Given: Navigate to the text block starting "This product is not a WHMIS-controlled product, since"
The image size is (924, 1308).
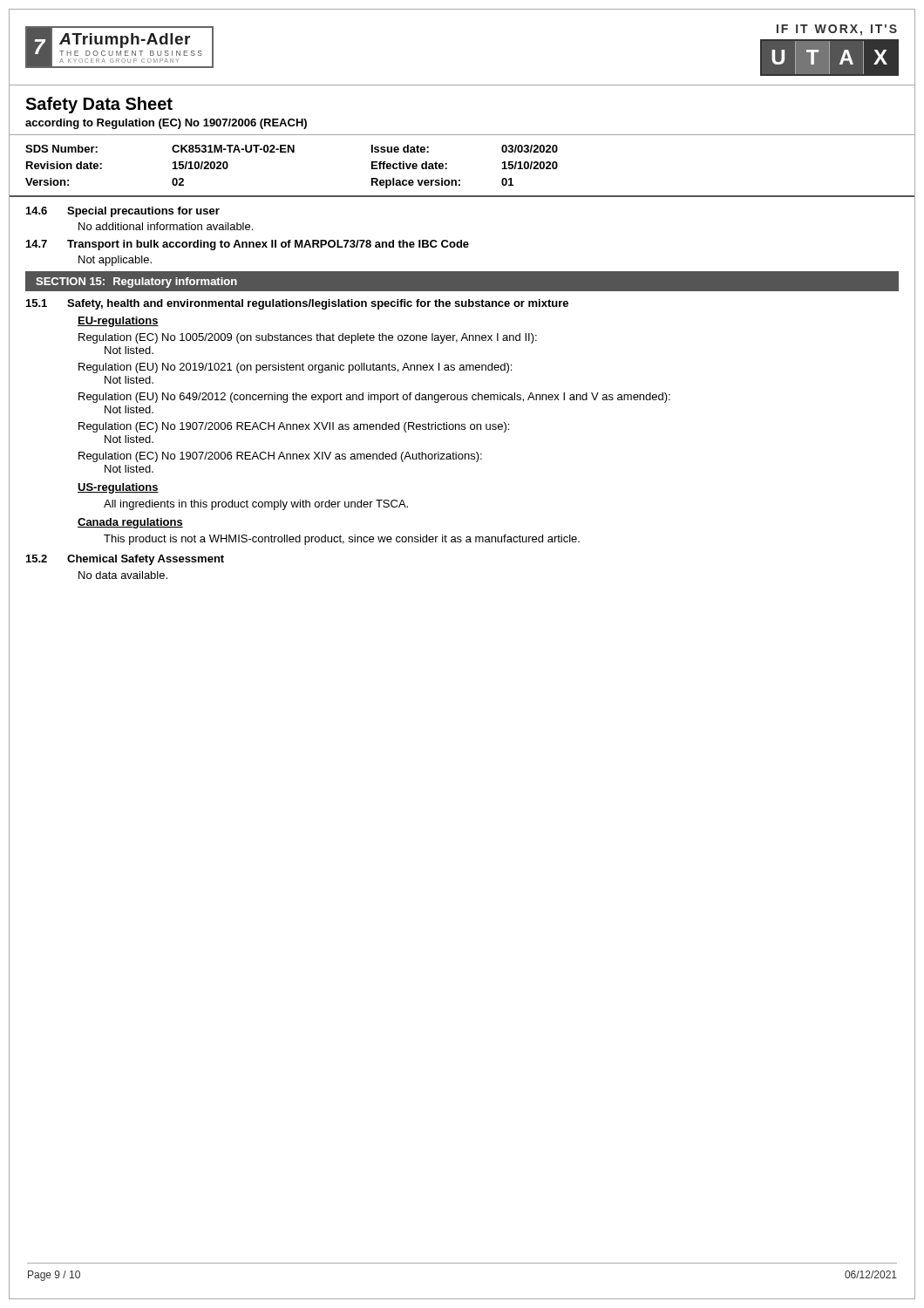Looking at the screenshot, I should tap(342, 539).
